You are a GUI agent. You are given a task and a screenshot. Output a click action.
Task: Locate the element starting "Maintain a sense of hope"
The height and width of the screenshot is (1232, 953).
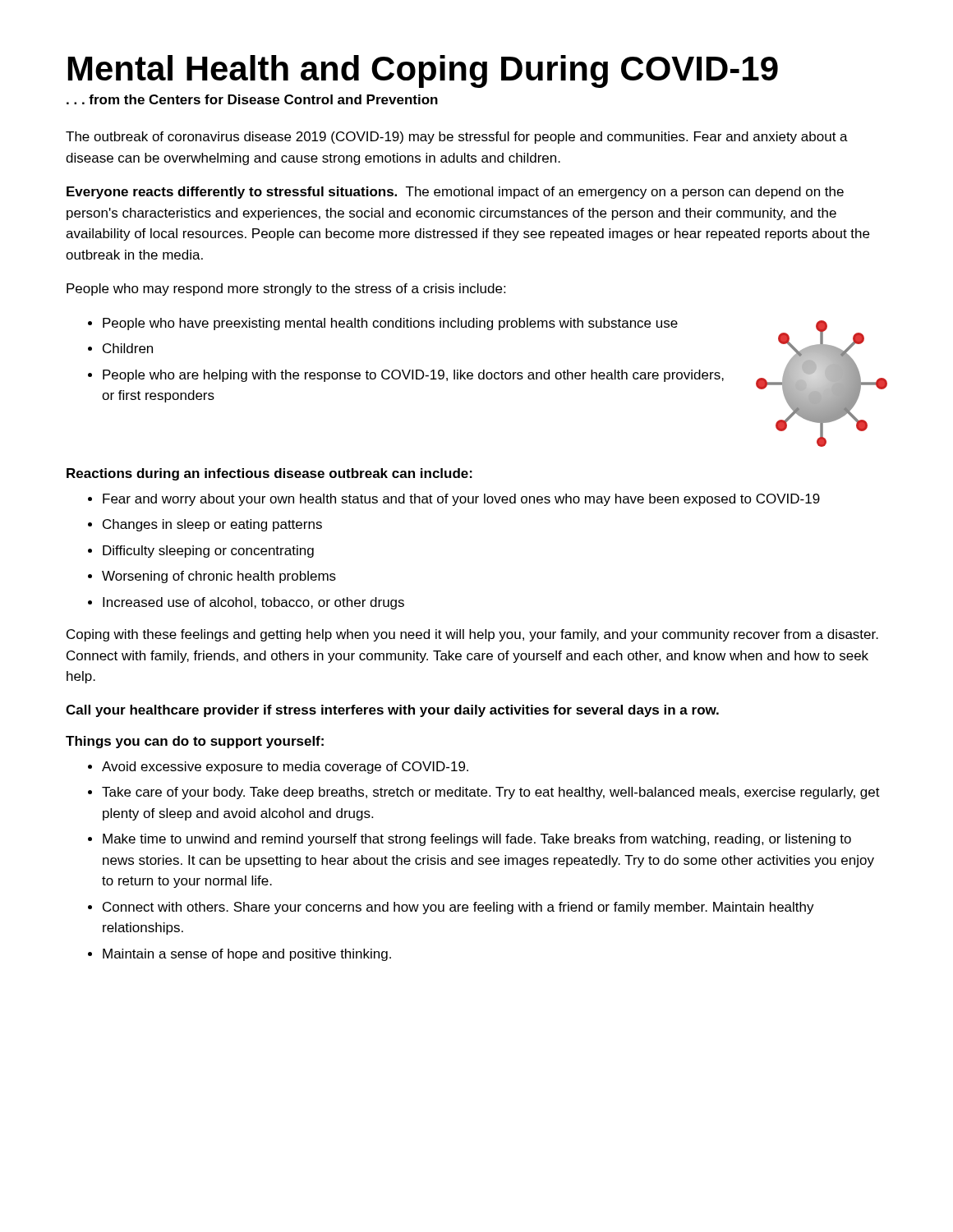pos(239,955)
